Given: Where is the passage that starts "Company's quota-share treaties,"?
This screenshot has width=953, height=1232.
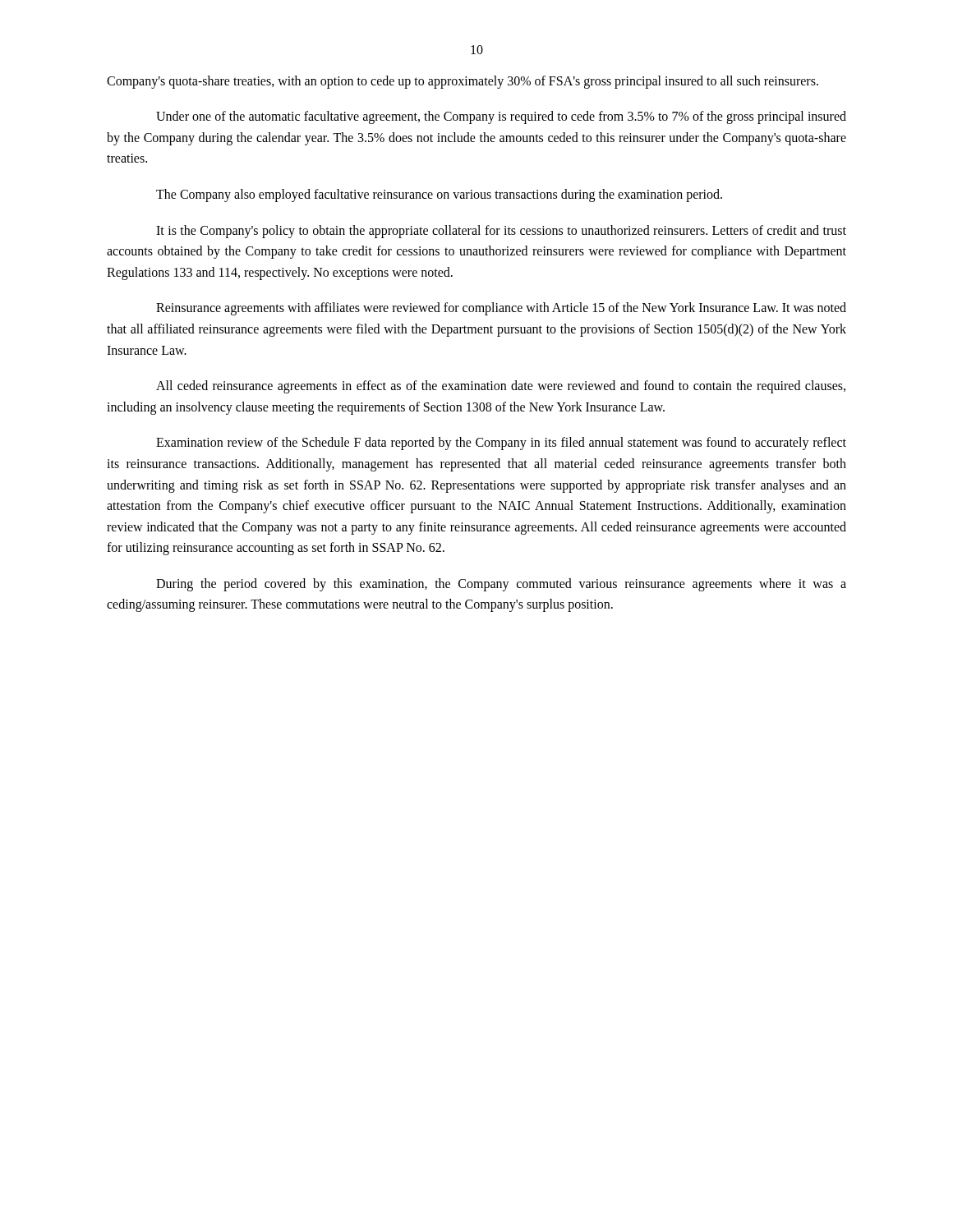Looking at the screenshot, I should [x=463, y=81].
